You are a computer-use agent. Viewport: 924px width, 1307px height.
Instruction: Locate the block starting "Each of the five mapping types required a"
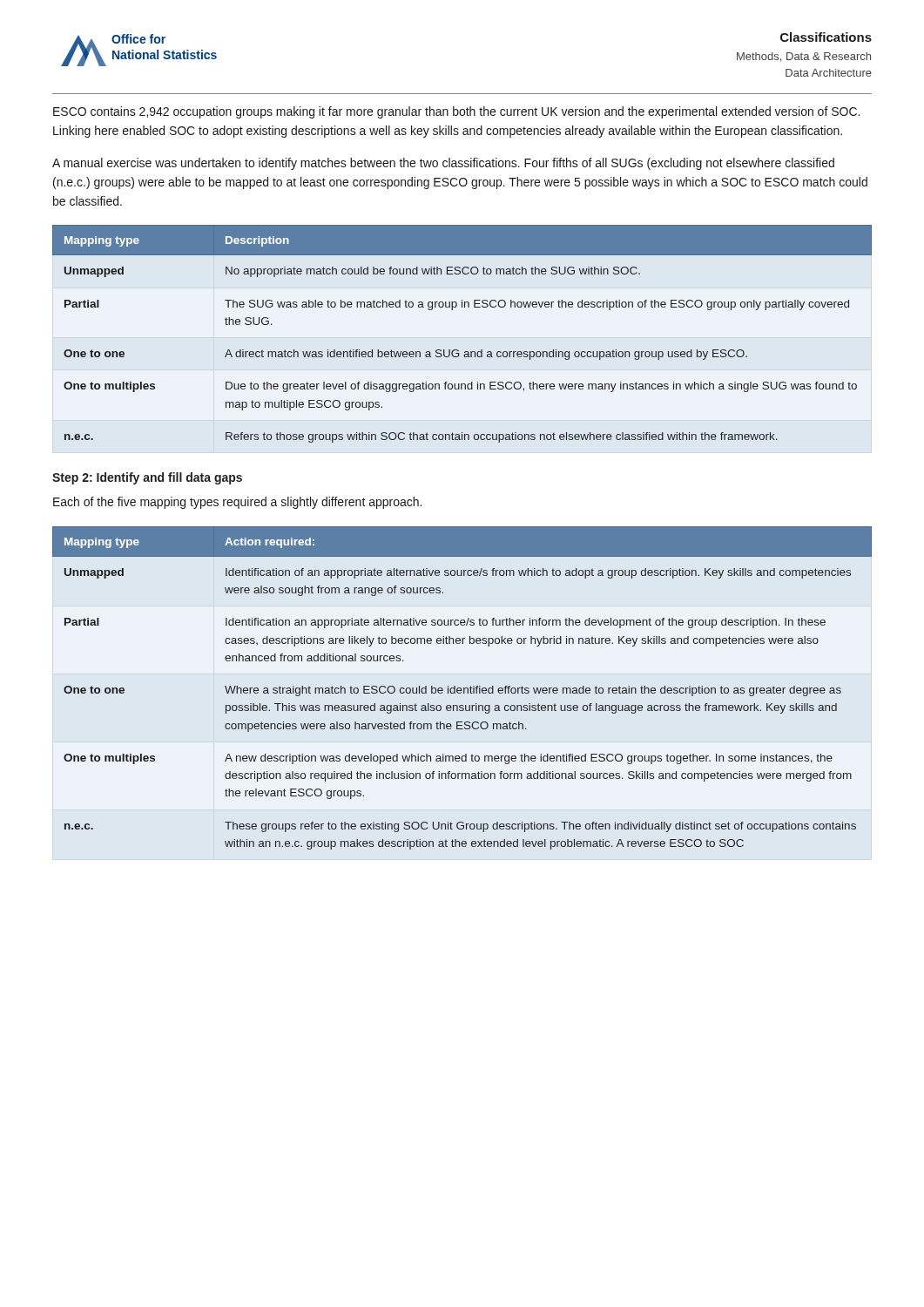(x=238, y=502)
